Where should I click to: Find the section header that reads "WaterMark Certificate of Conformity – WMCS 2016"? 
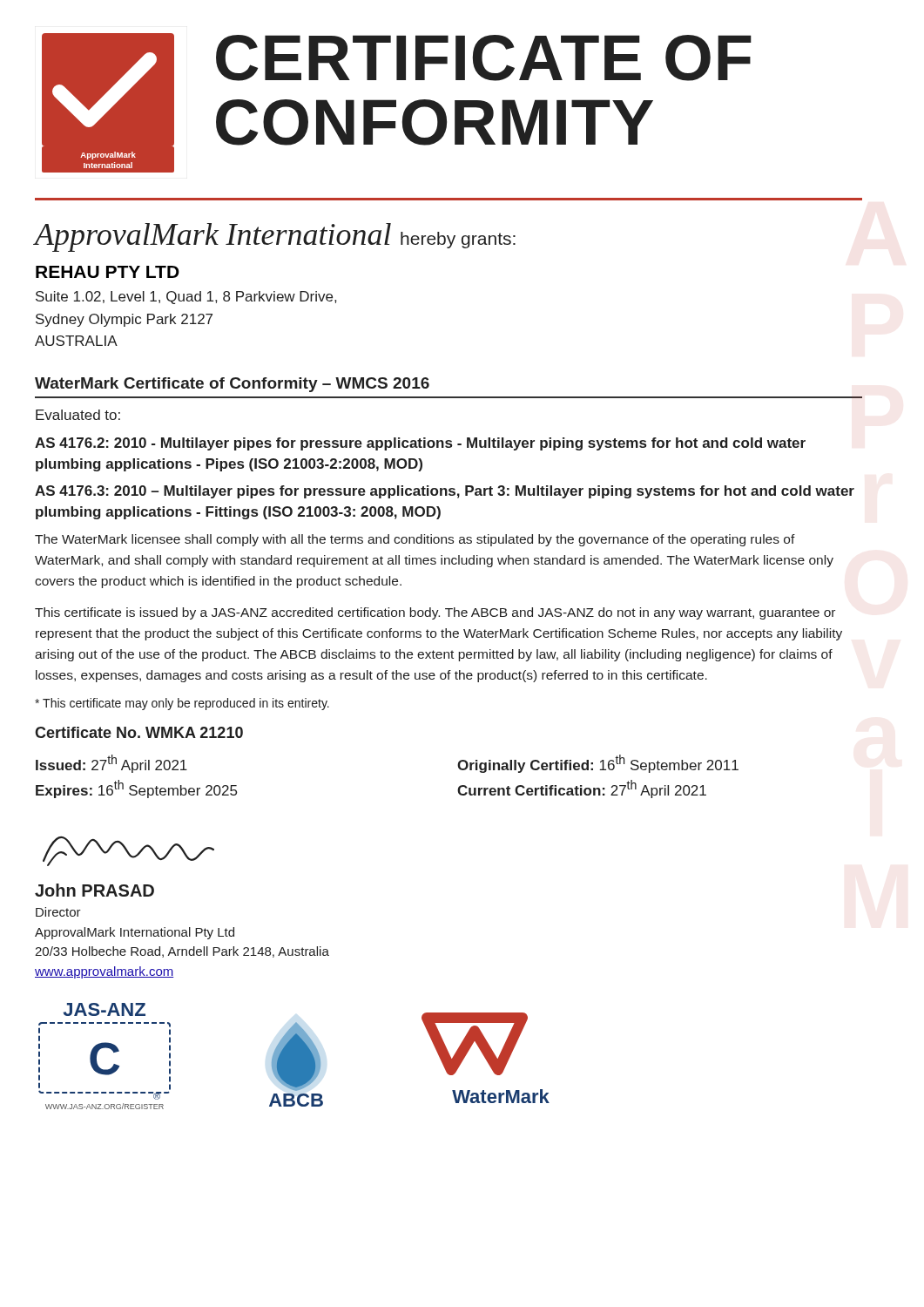232,383
